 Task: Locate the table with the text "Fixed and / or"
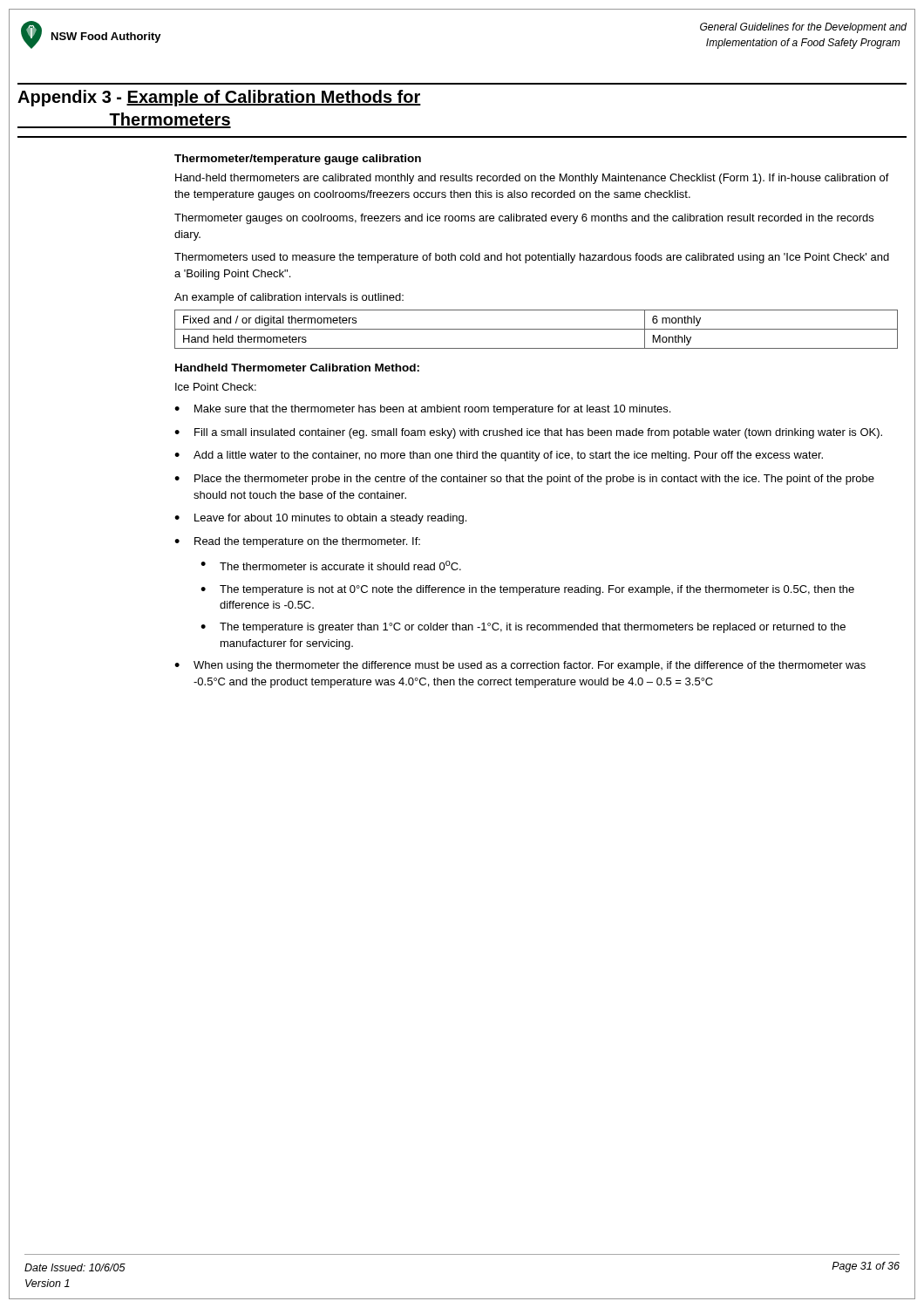click(536, 329)
